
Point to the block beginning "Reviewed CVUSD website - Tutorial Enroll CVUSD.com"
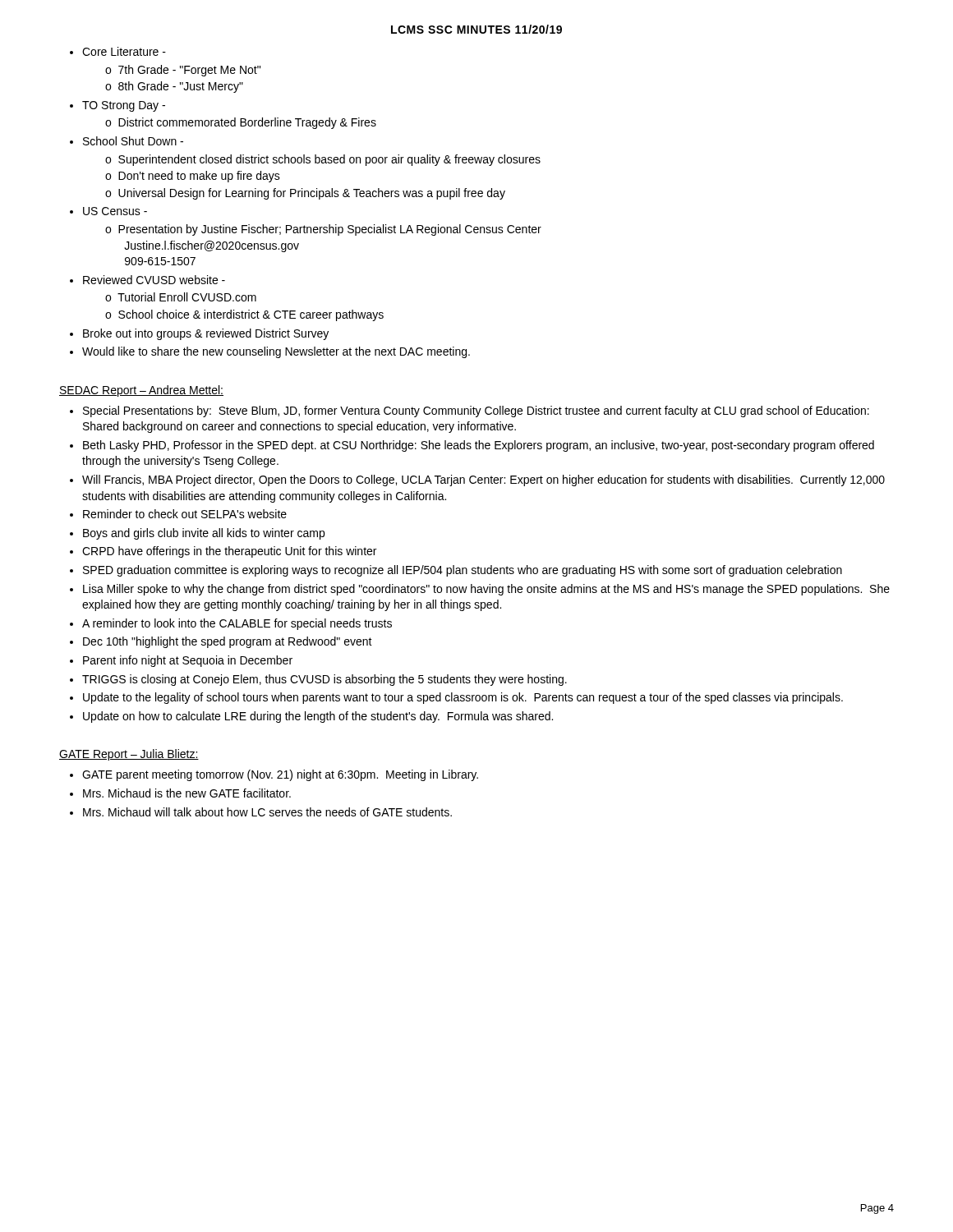click(154, 280)
